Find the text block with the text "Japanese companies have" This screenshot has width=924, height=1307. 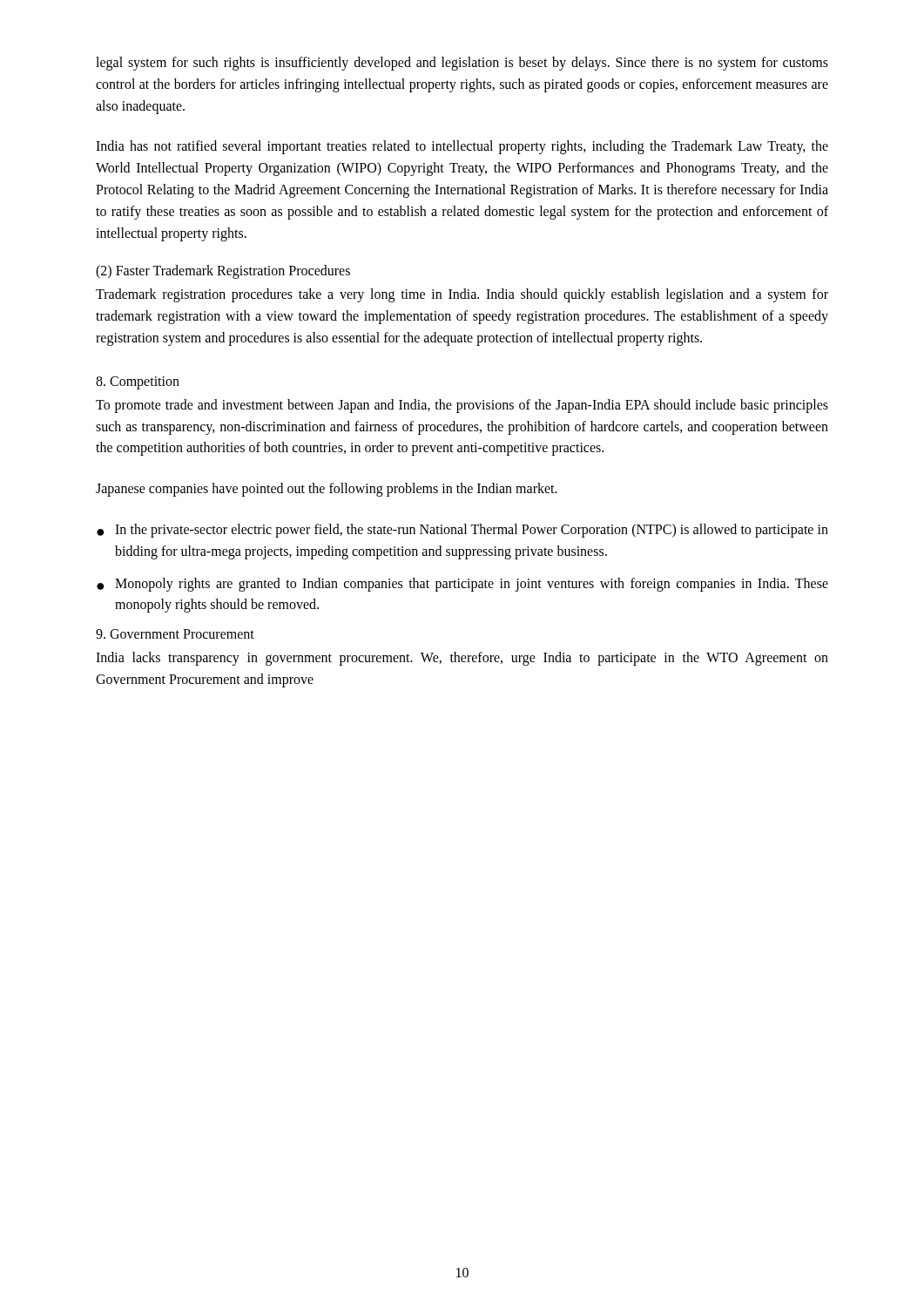[x=327, y=488]
